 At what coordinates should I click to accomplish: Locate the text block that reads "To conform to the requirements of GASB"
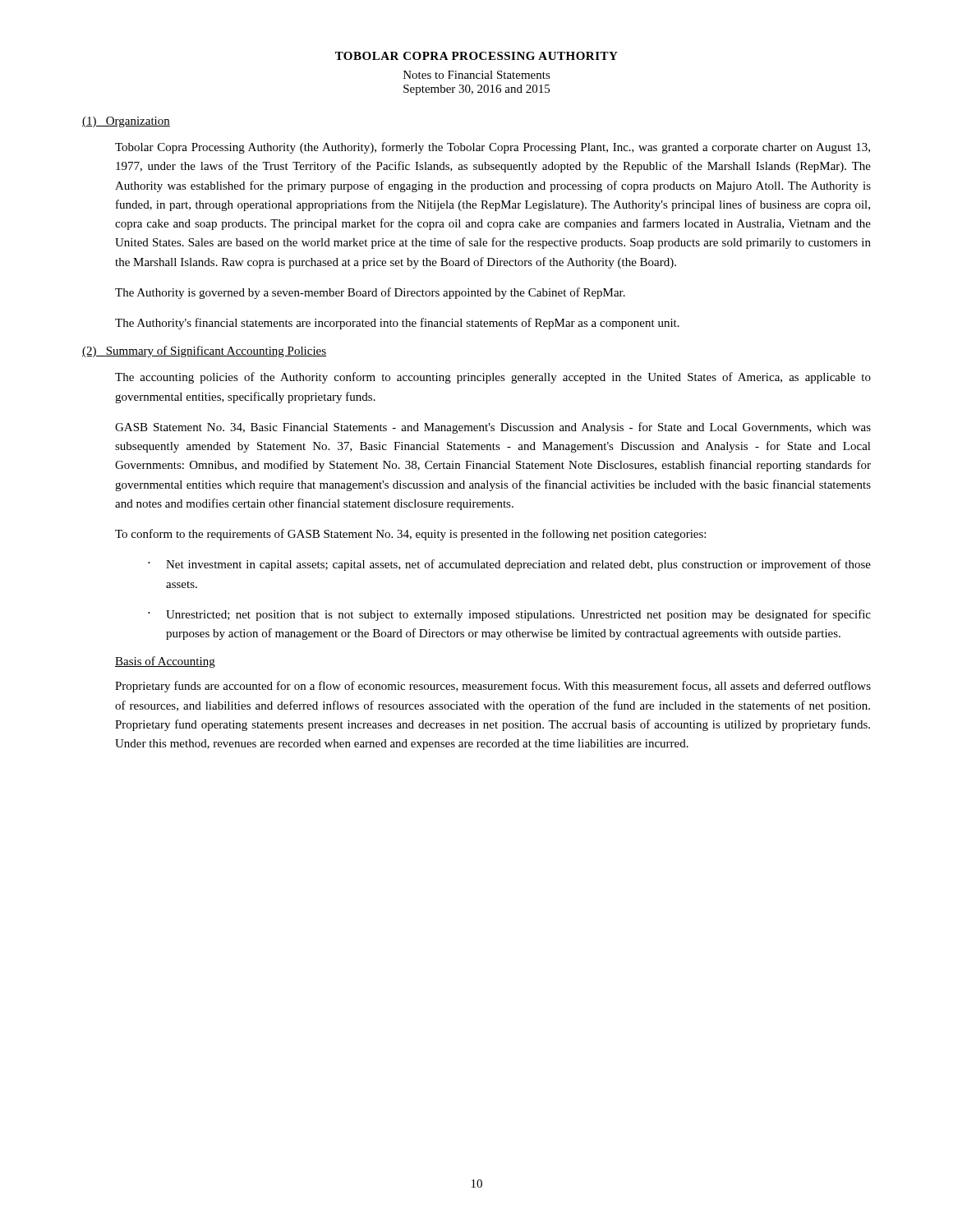pos(411,534)
